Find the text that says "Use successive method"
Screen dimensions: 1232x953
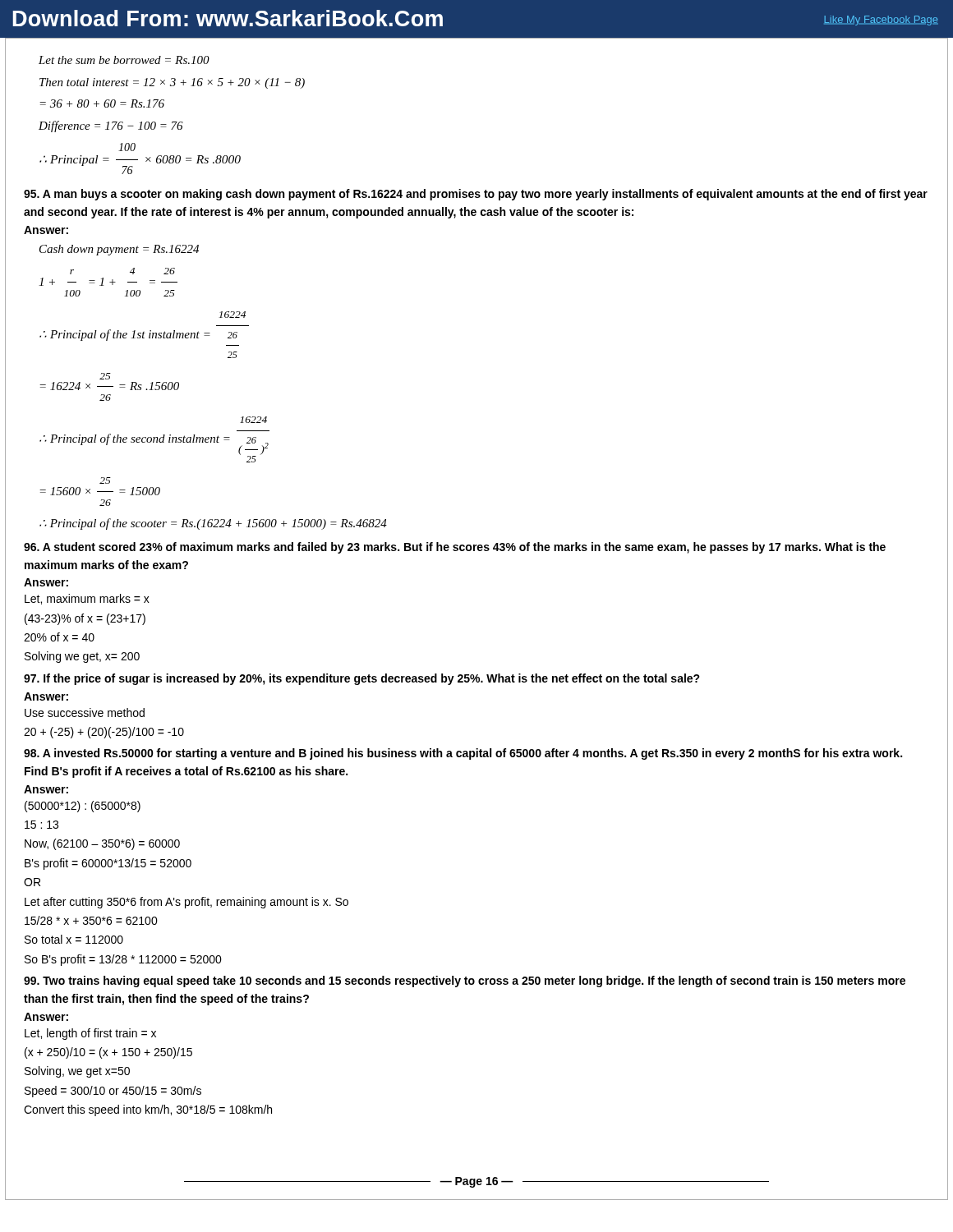coord(85,713)
